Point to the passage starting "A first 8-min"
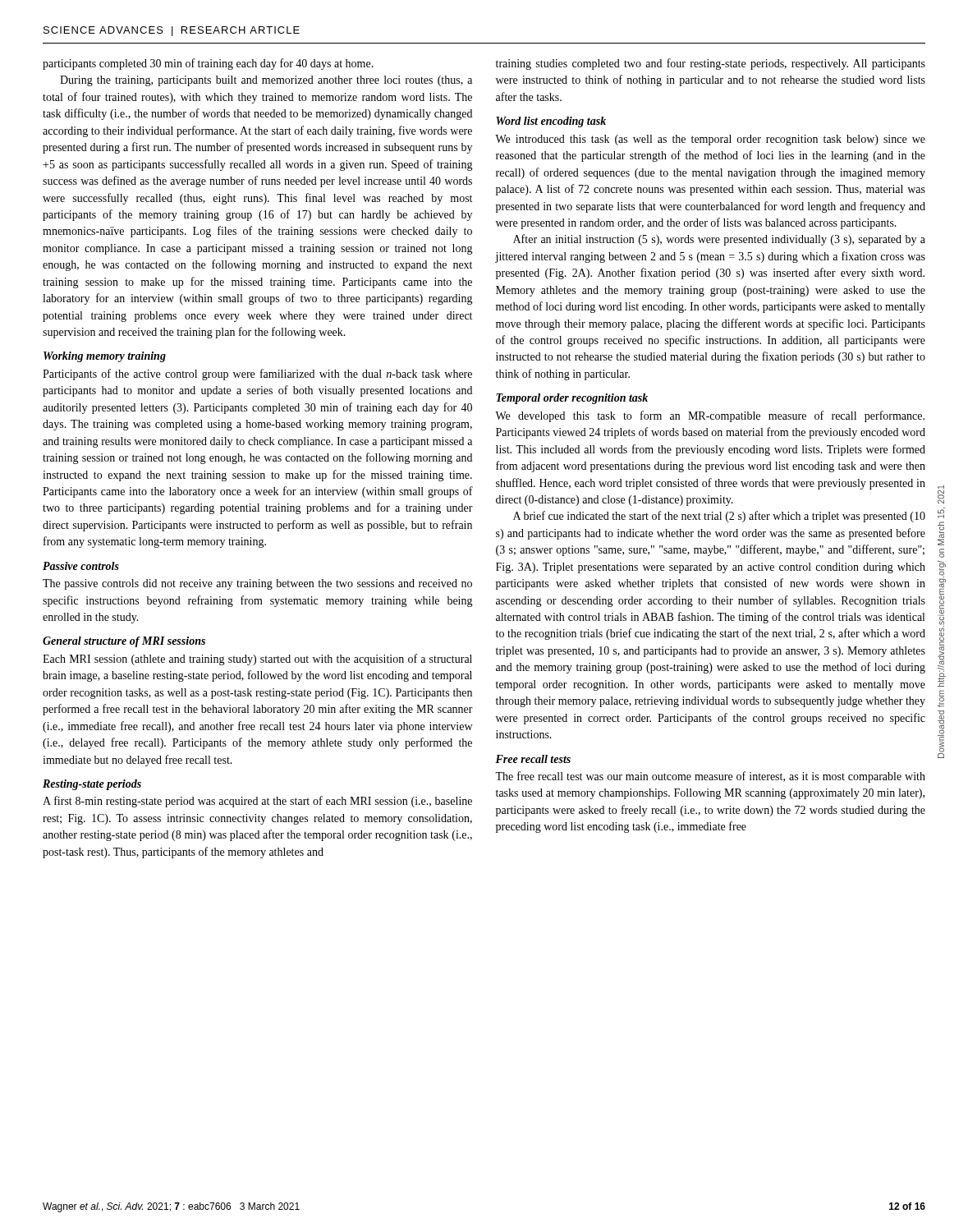This screenshot has height=1232, width=968. coord(258,827)
